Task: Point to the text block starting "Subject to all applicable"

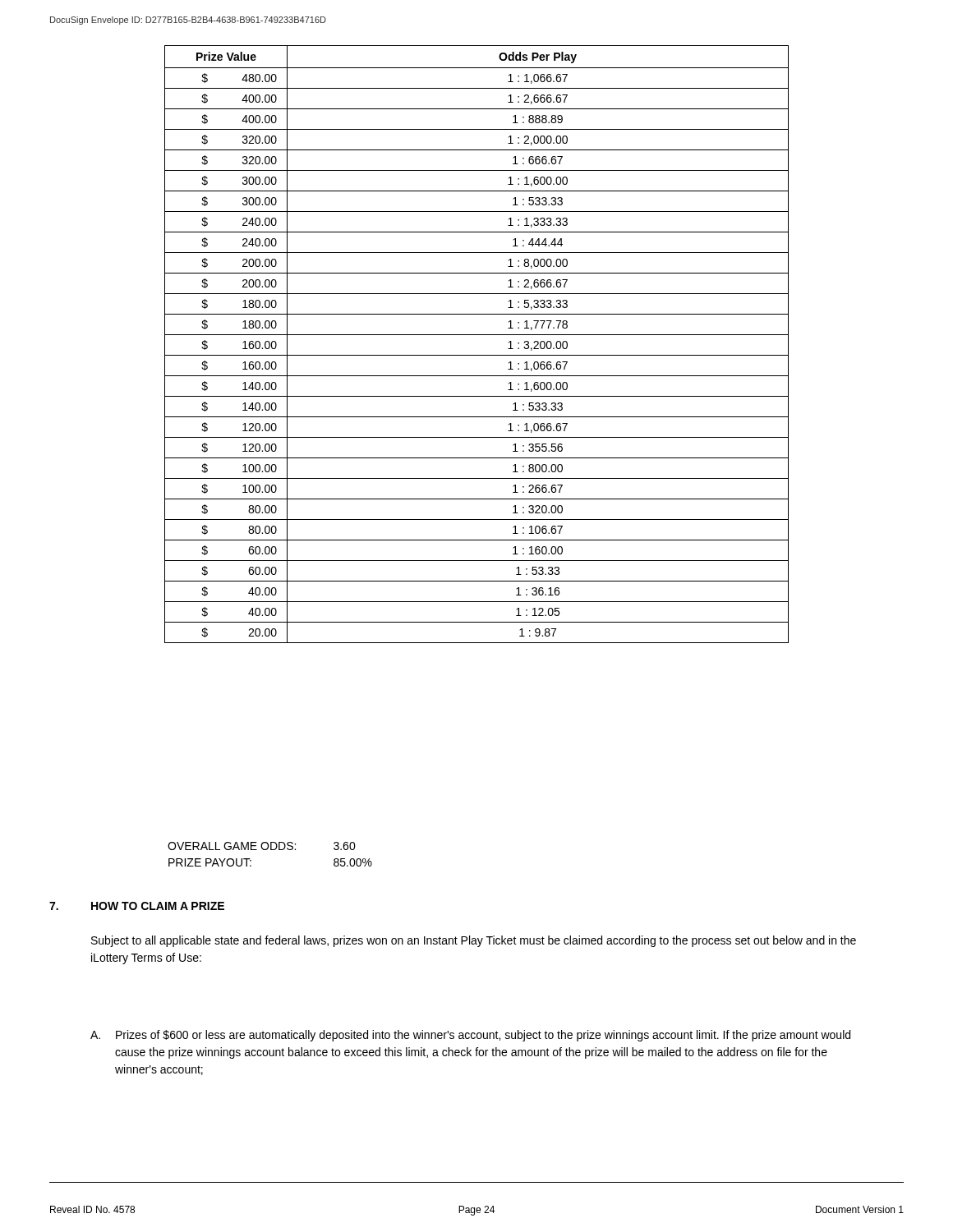Action: coord(473,949)
